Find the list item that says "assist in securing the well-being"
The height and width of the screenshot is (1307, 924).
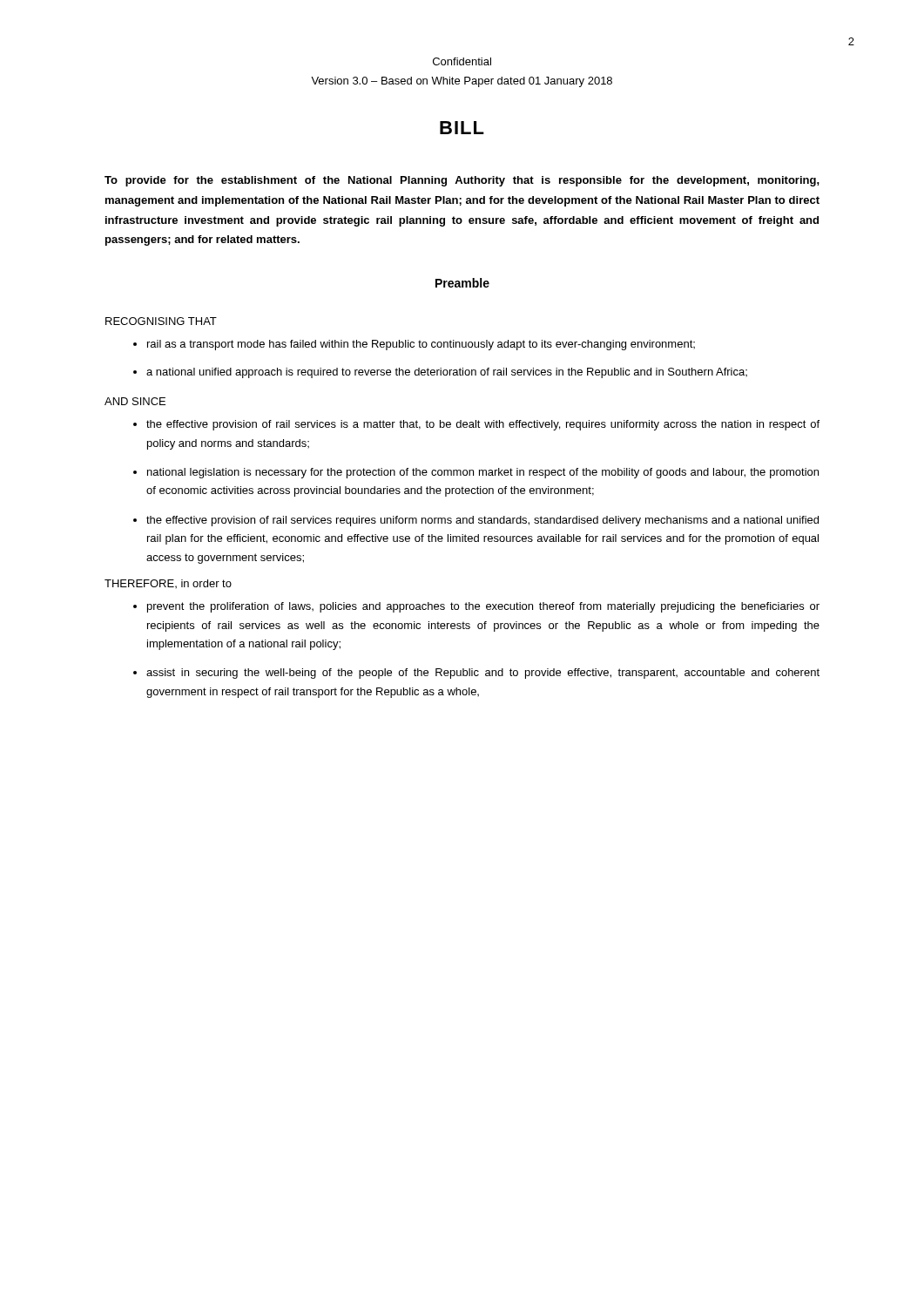click(x=483, y=682)
